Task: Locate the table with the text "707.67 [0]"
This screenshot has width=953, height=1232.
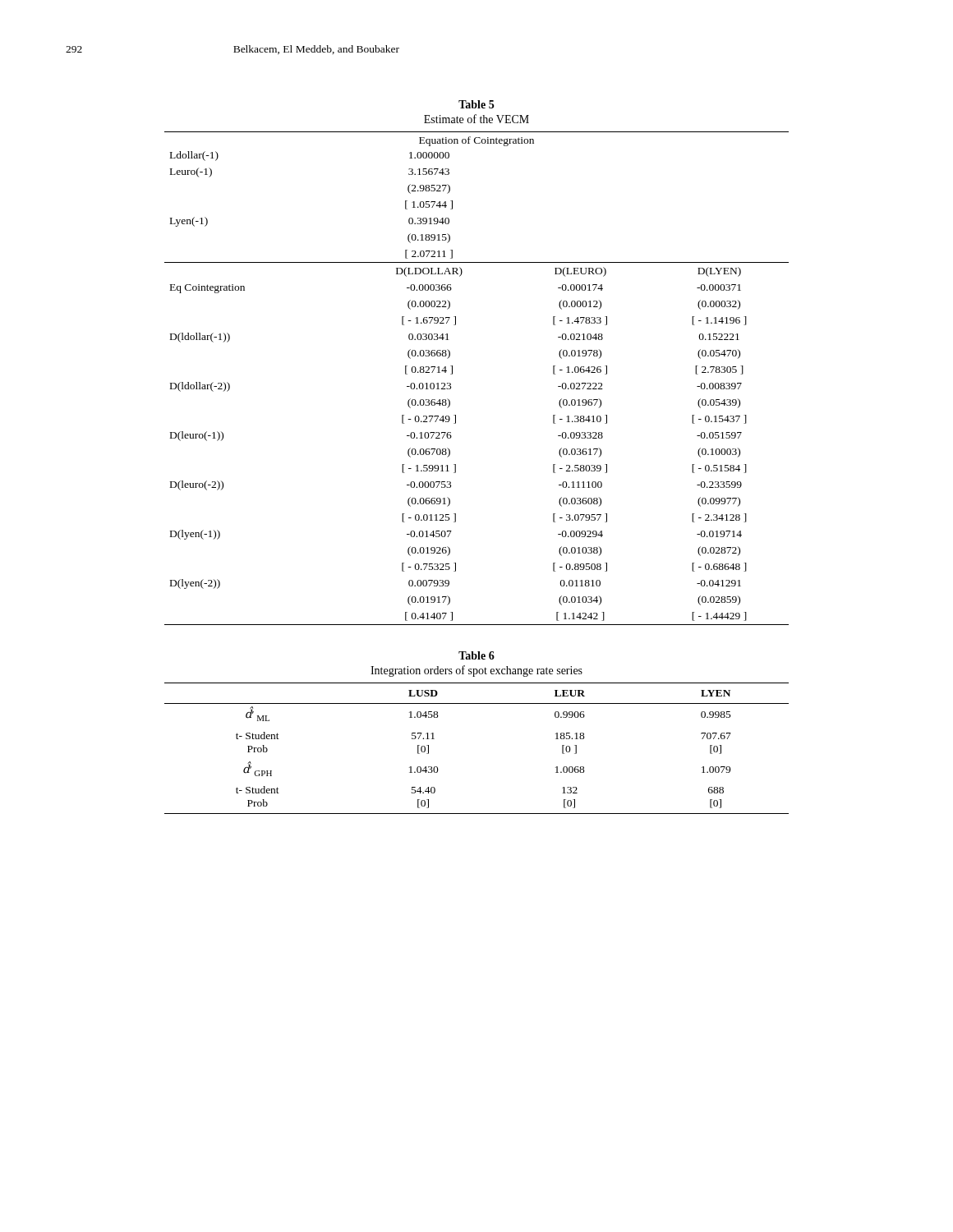Action: (476, 748)
